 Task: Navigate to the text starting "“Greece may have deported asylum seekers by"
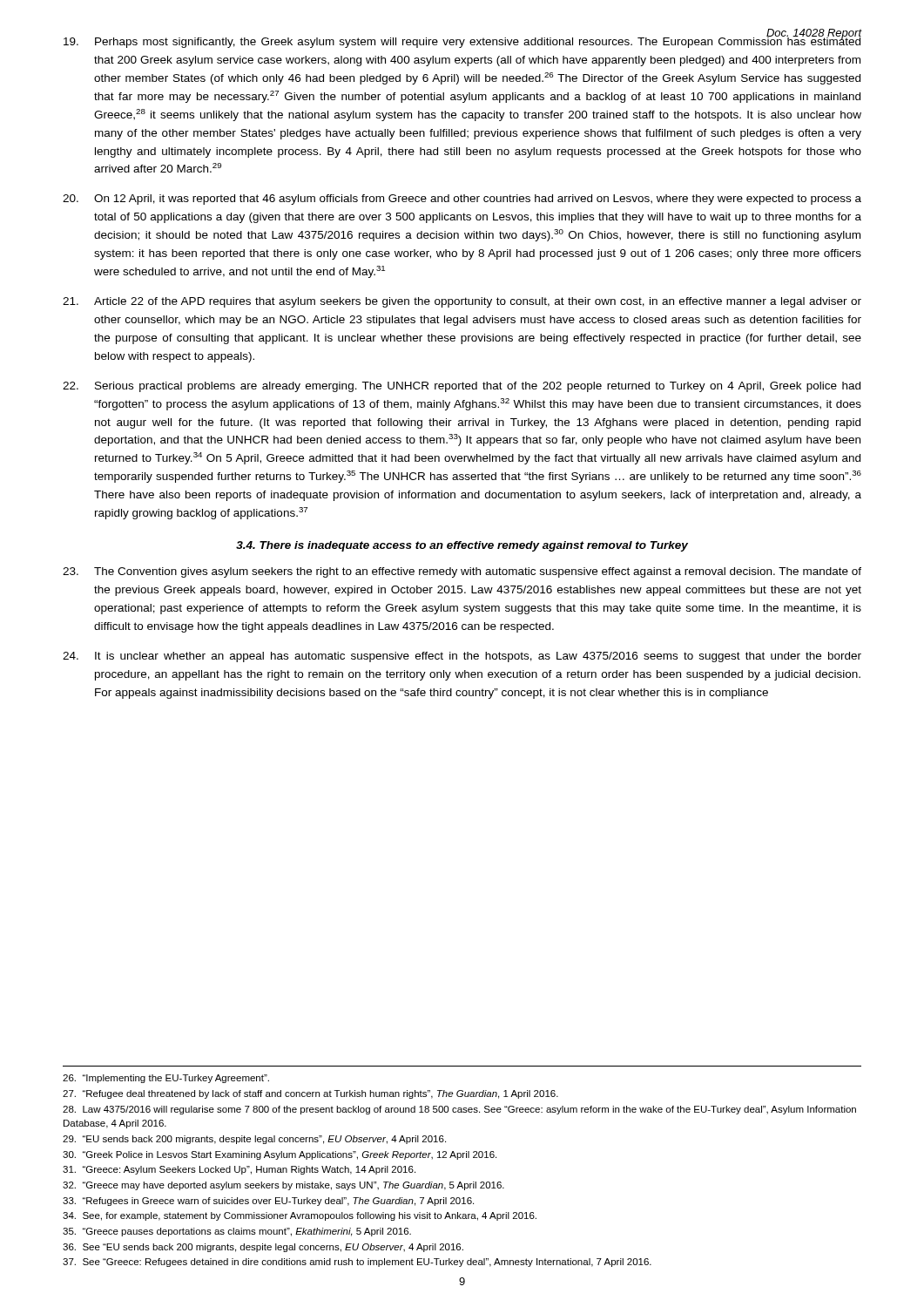pyautogui.click(x=284, y=1185)
